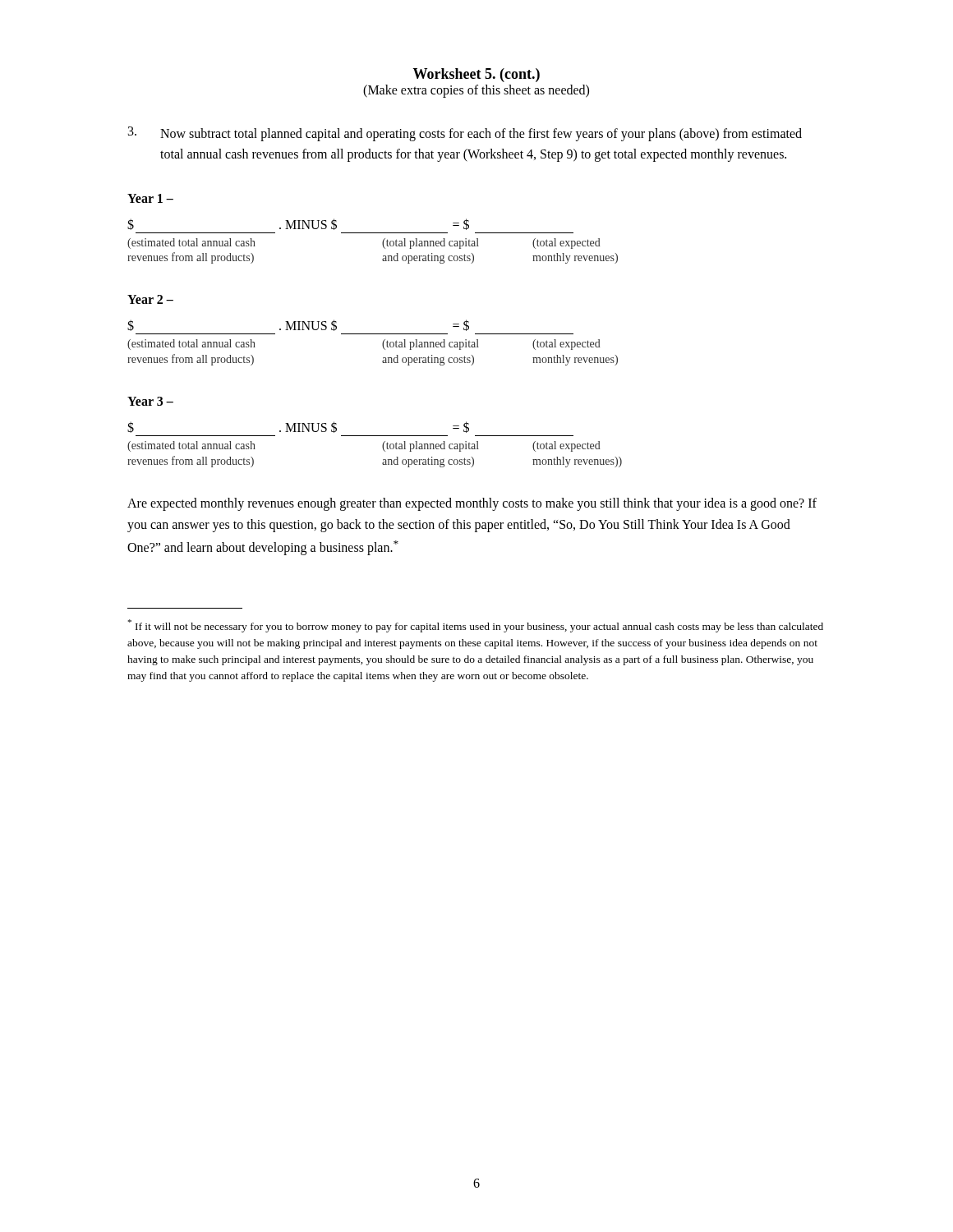Click where it says "Year 1 –"

(x=150, y=198)
